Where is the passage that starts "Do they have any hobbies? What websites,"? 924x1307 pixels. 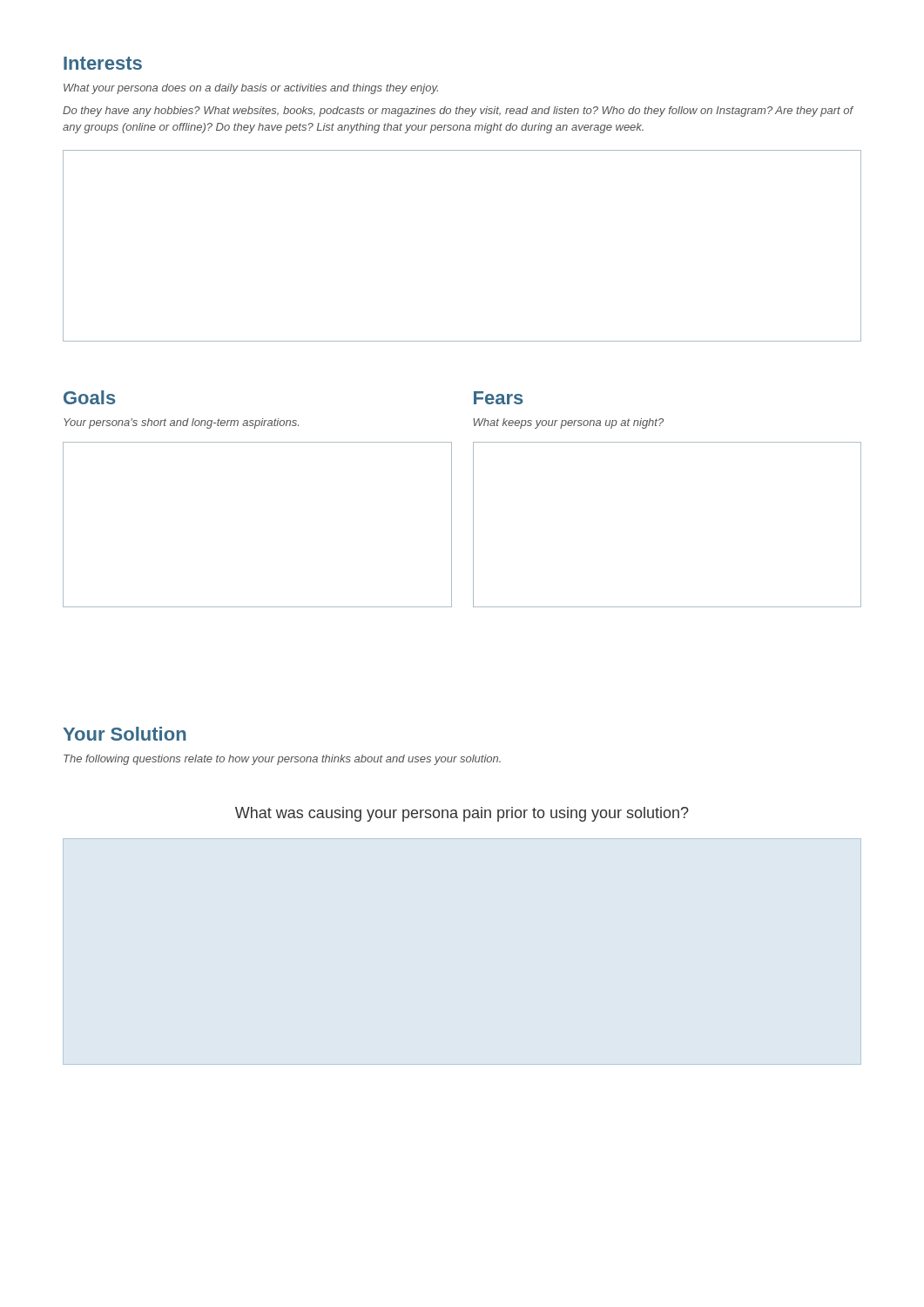coord(458,119)
